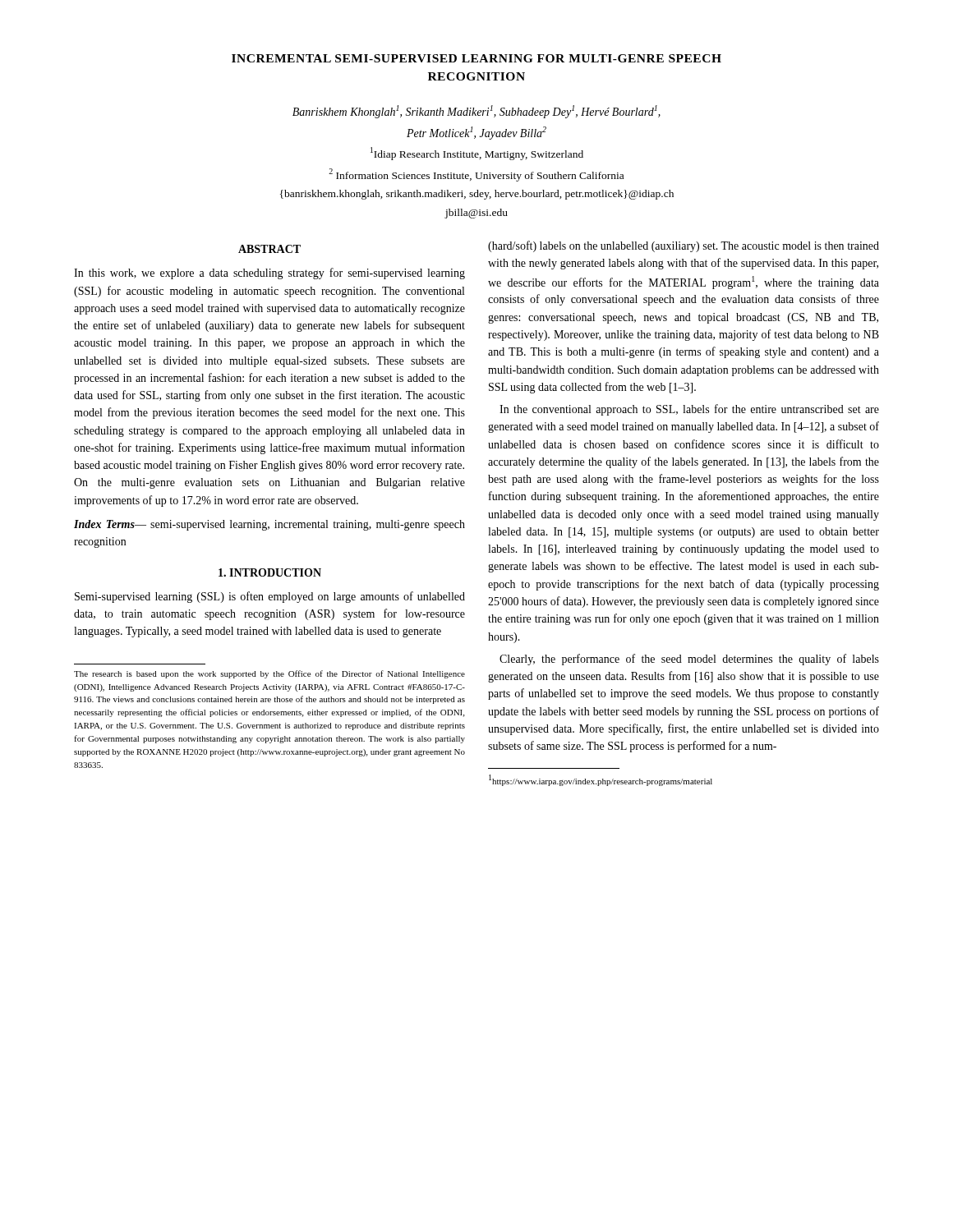Click on the text block that reads "Index Terms— semi-supervised learning,"
Viewport: 953px width, 1232px height.
[x=269, y=533]
